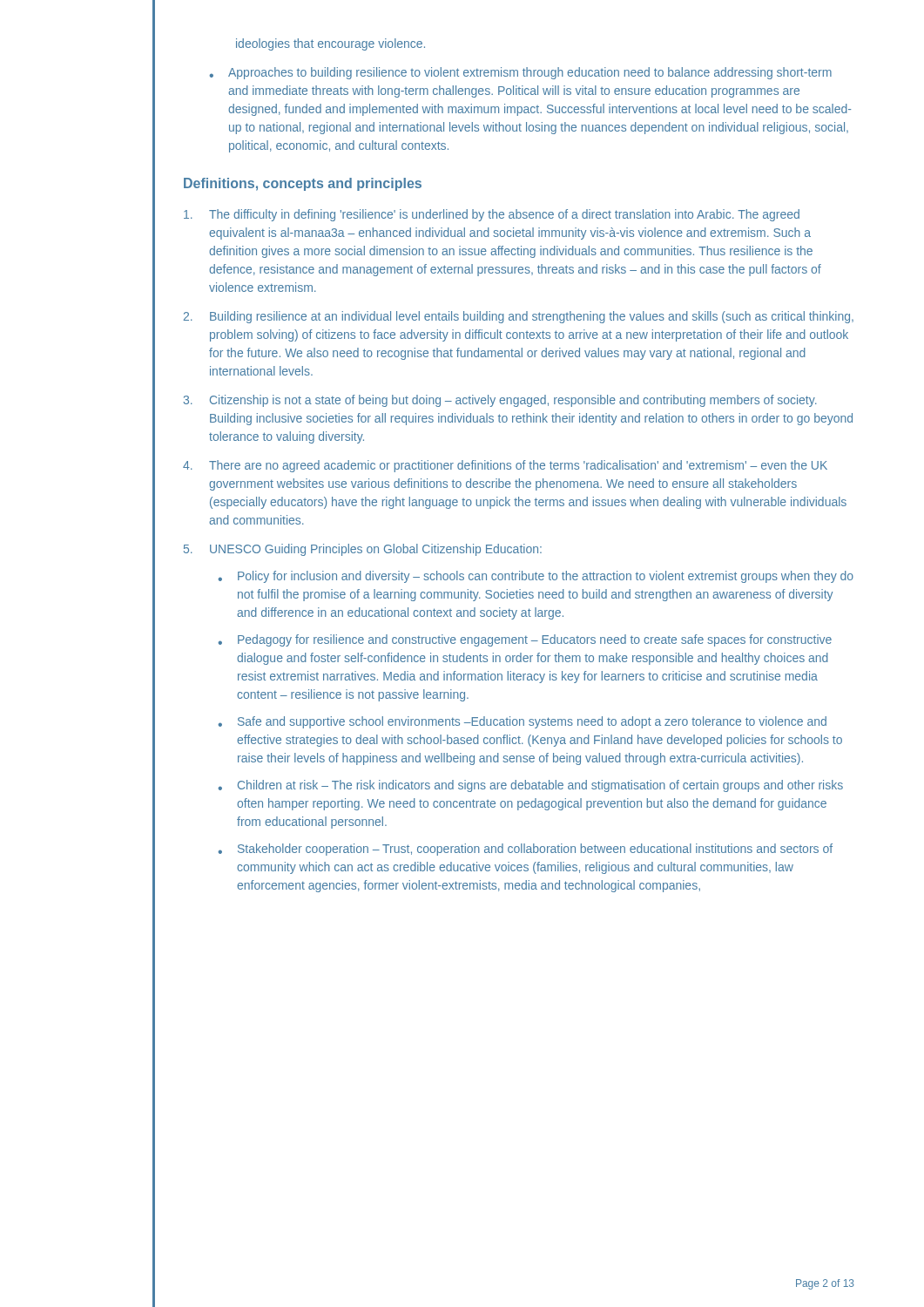The width and height of the screenshot is (924, 1307).
Task: Click on the element starting "5. UNESCO Guiding"
Action: pos(519,718)
